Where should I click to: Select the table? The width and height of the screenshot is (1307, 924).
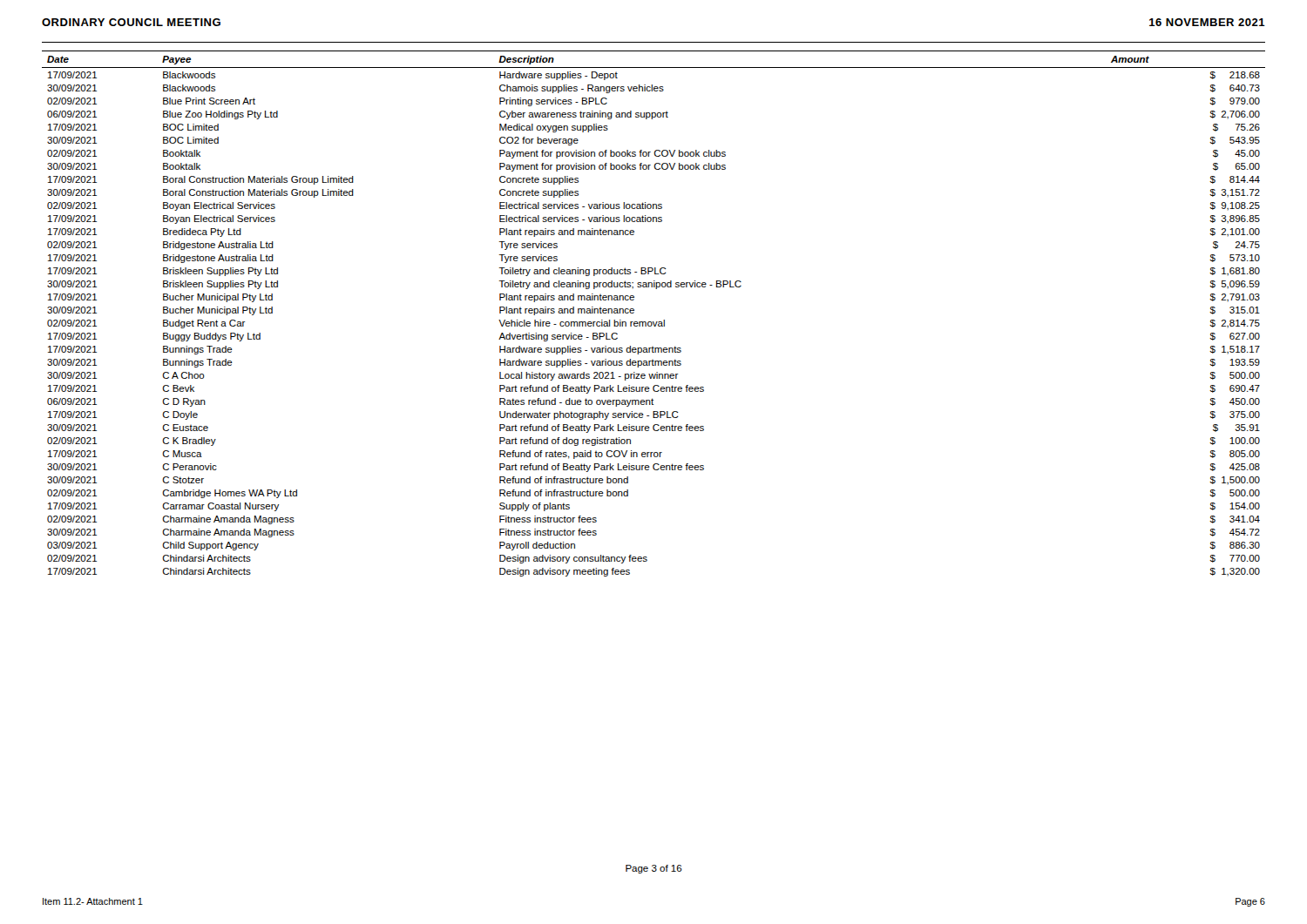pos(654,314)
